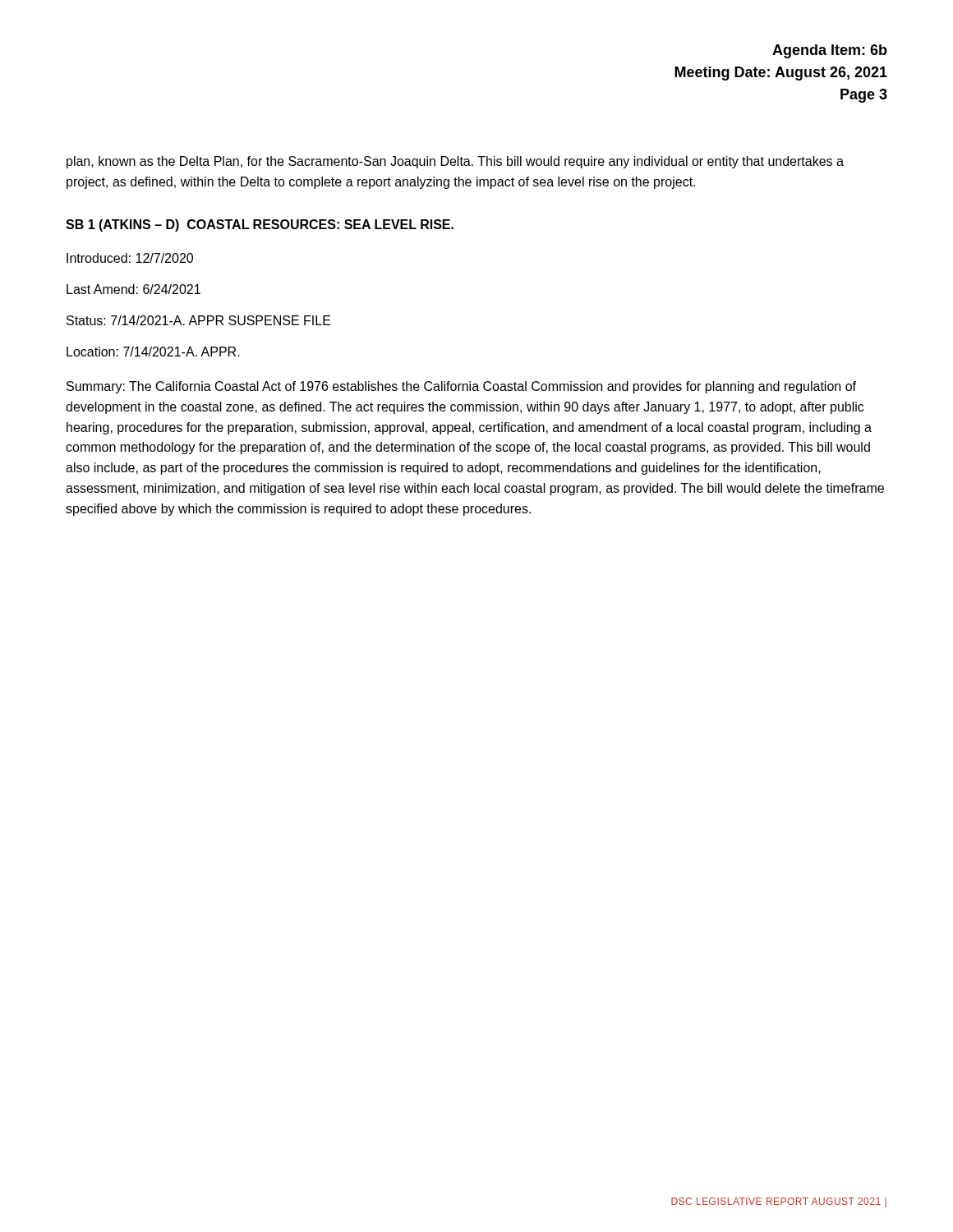The image size is (953, 1232).
Task: Point to "Status: 7/14/2021-A. APPR SUSPENSE FILE"
Action: pyautogui.click(x=198, y=321)
